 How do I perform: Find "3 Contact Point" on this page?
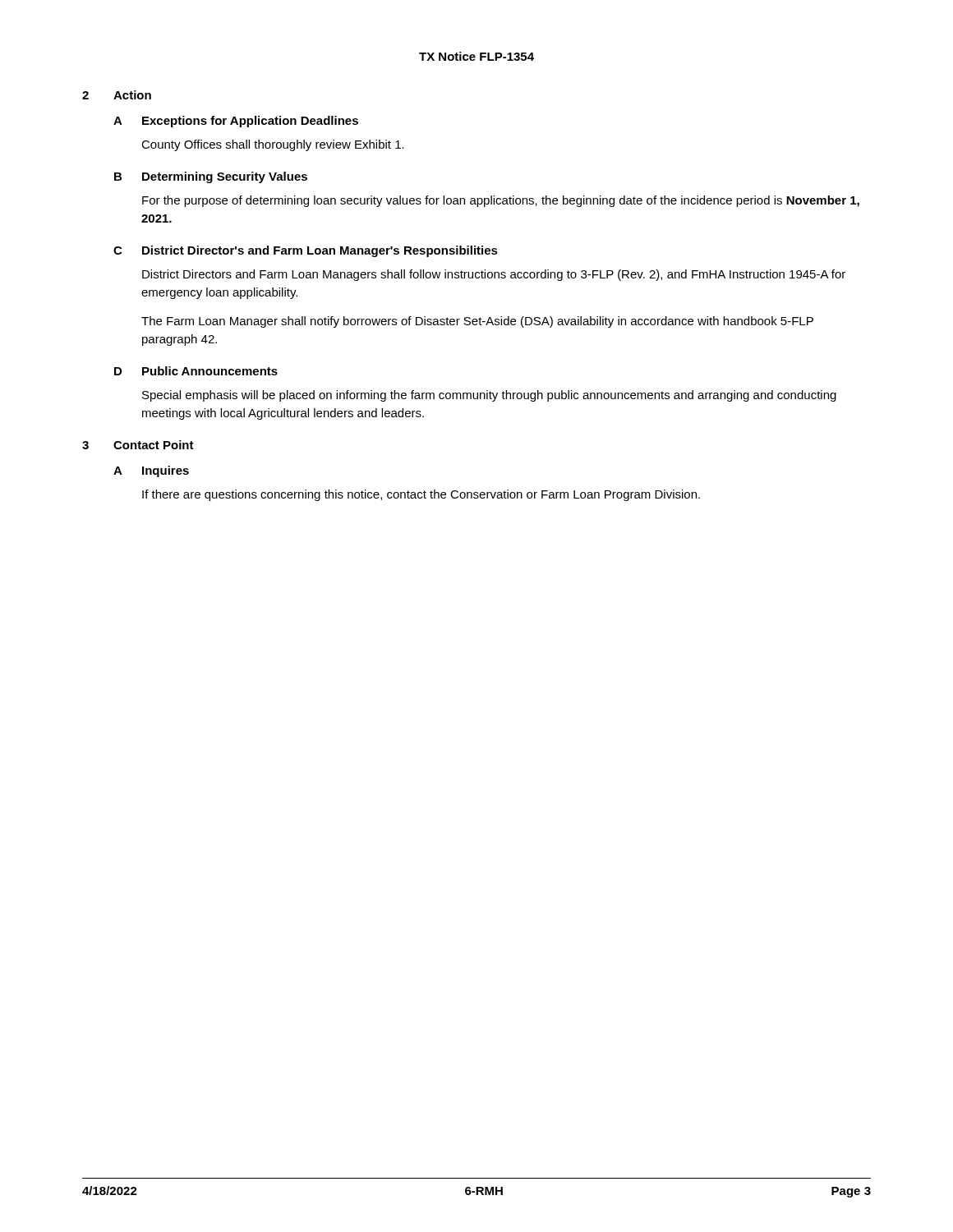(x=138, y=444)
